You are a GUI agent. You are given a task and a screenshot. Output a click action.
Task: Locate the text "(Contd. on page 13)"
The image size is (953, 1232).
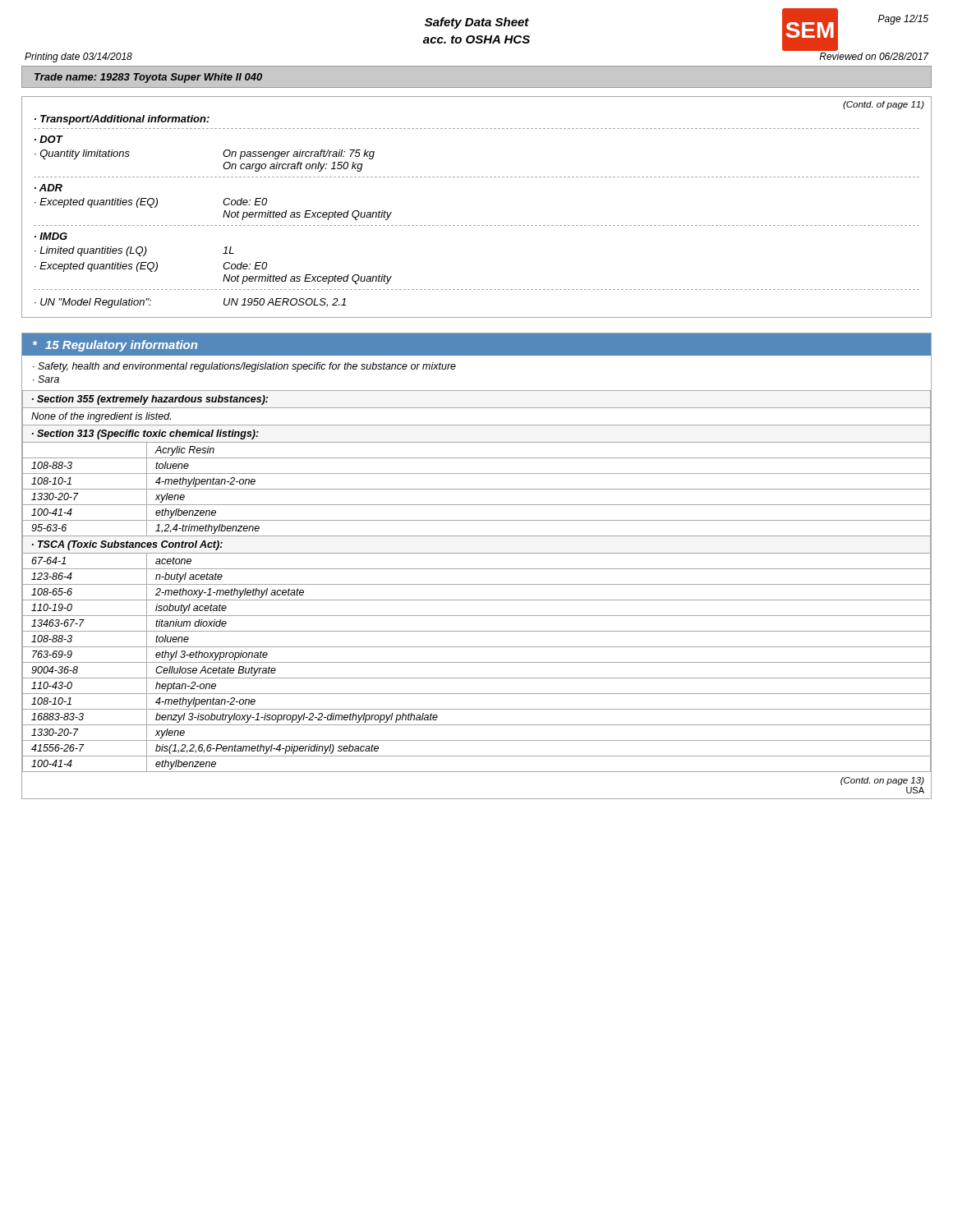coord(882,780)
